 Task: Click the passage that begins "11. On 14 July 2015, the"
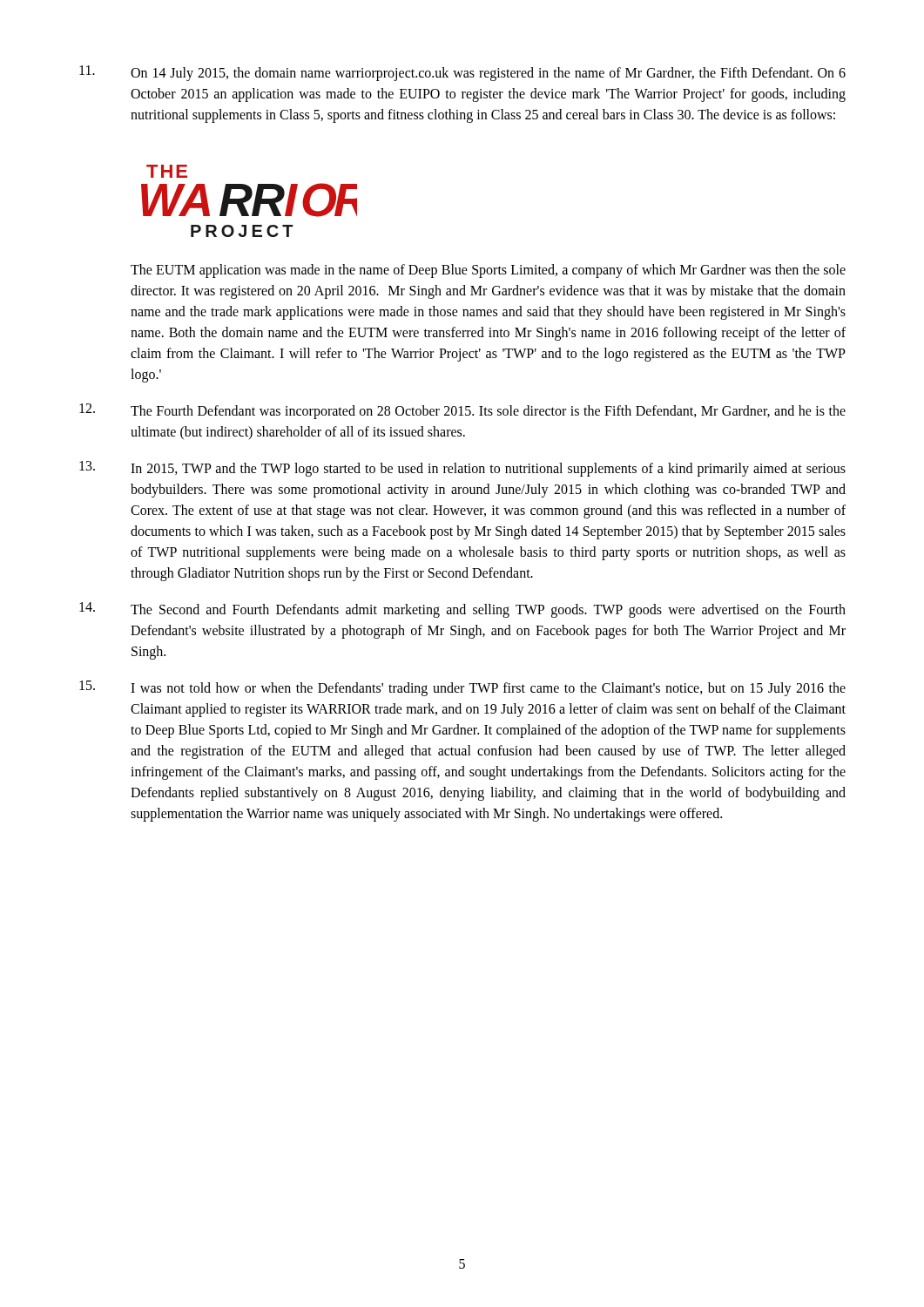462,73
